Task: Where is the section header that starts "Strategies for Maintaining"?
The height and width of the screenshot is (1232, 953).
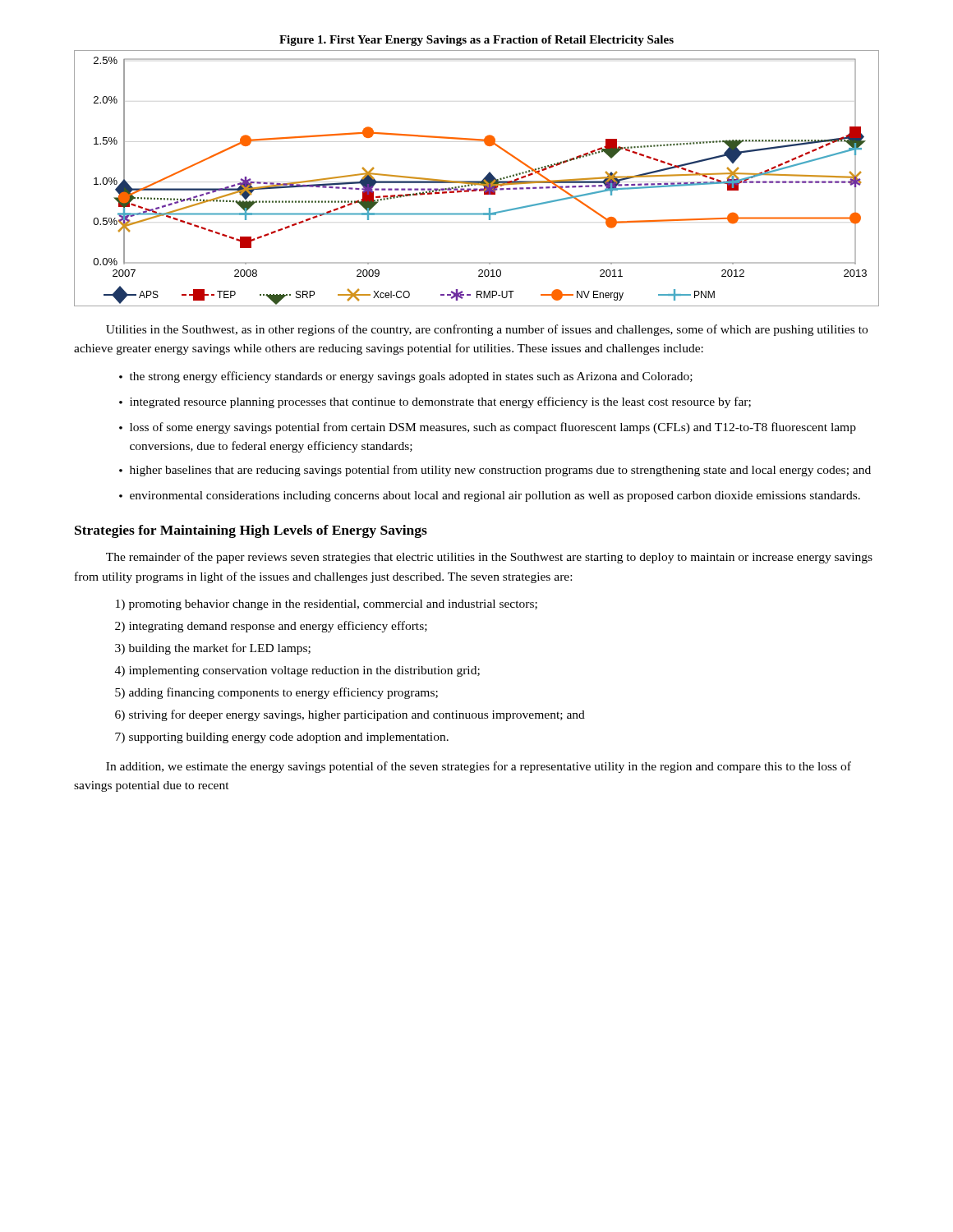Action: (x=251, y=530)
